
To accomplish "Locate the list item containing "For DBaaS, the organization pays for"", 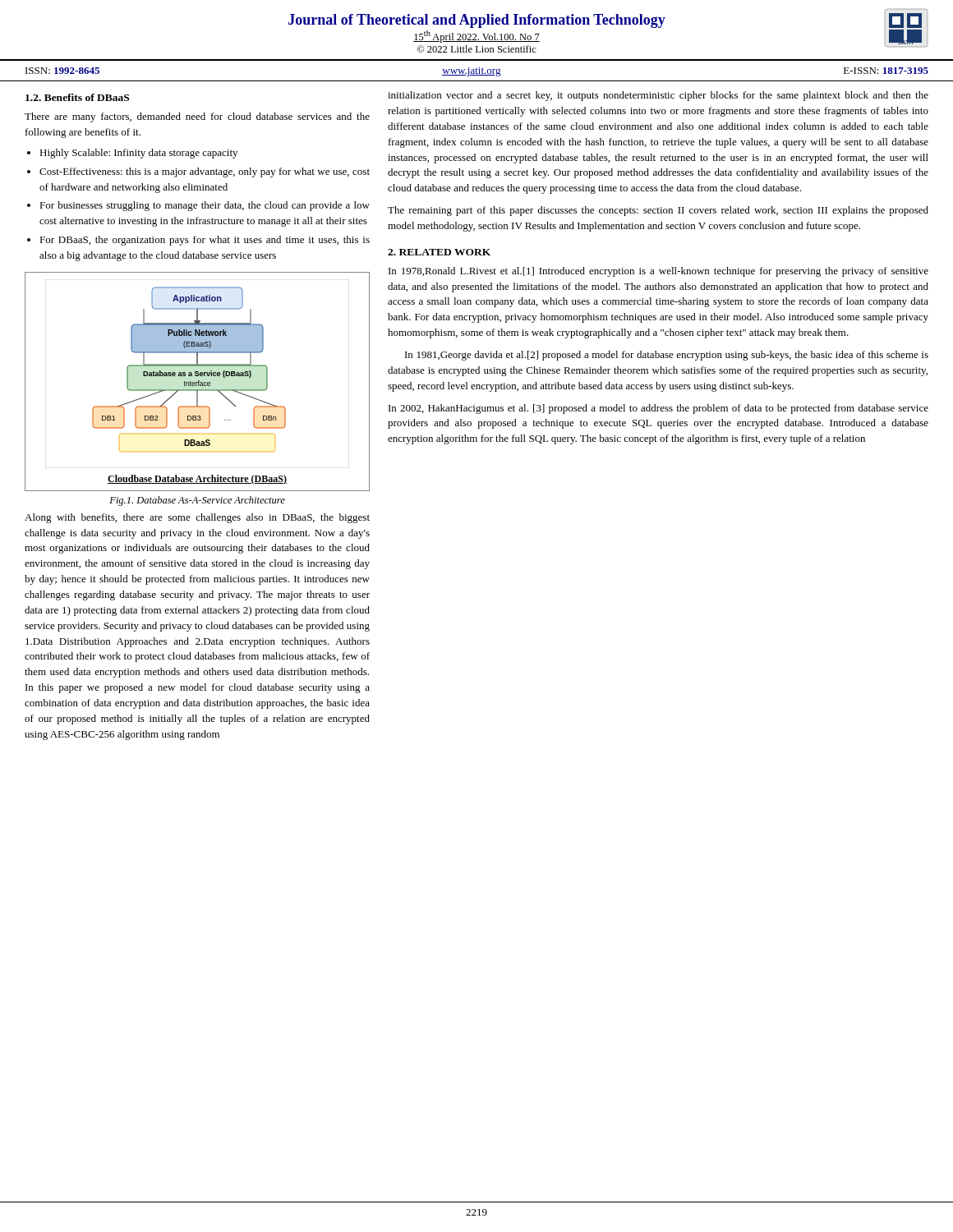I will [205, 247].
